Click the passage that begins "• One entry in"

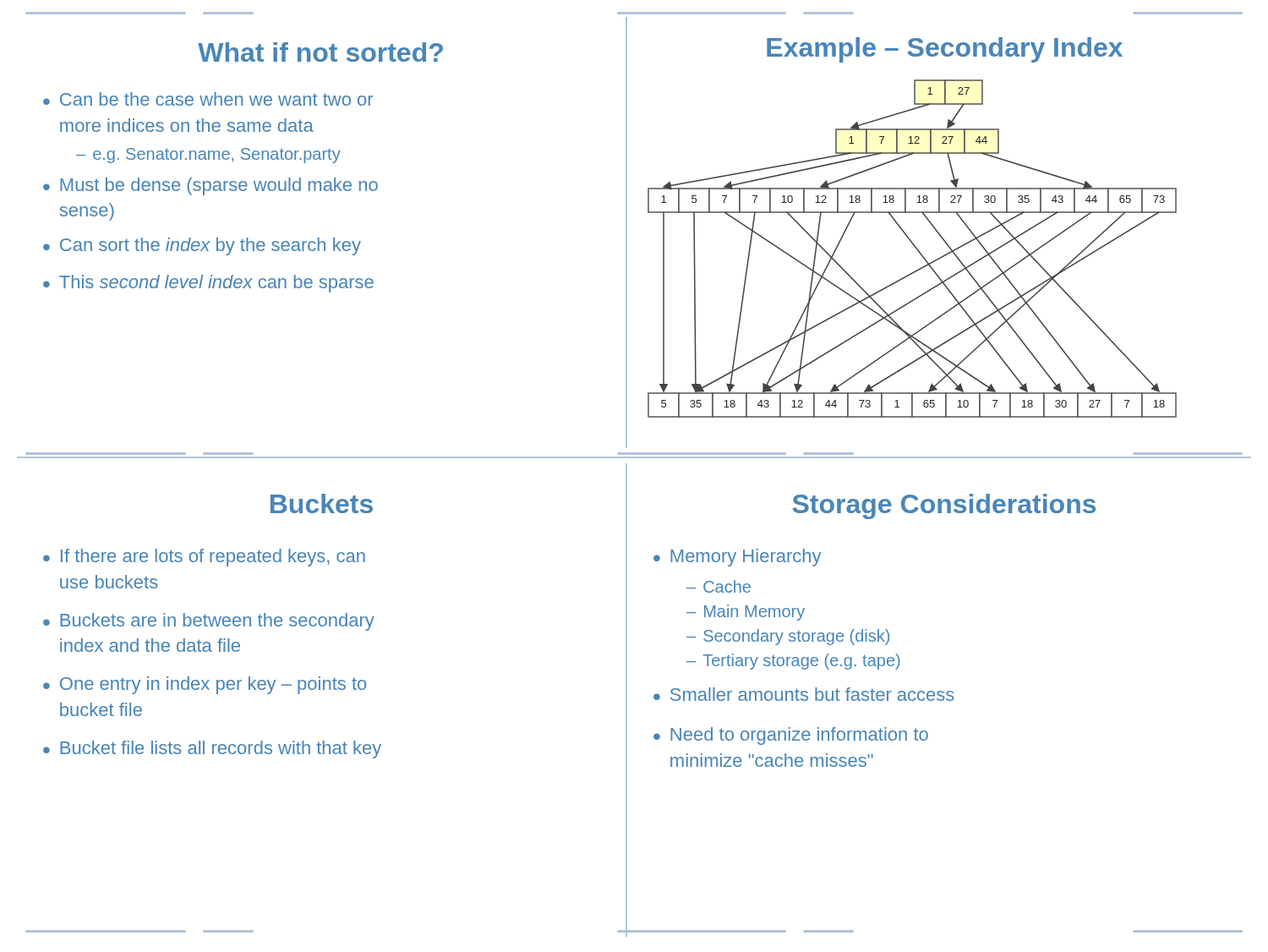point(205,697)
